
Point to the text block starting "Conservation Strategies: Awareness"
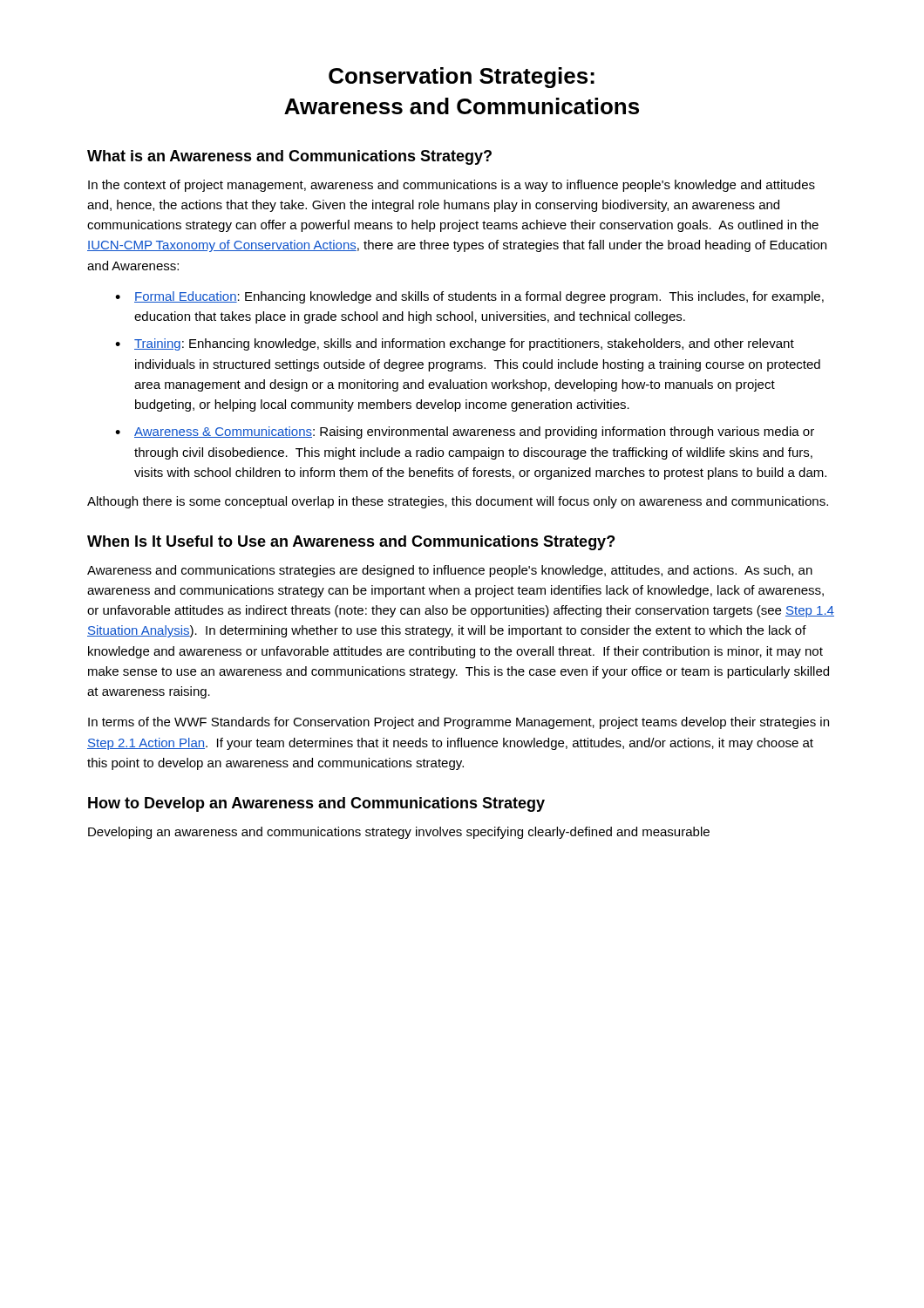click(x=462, y=91)
